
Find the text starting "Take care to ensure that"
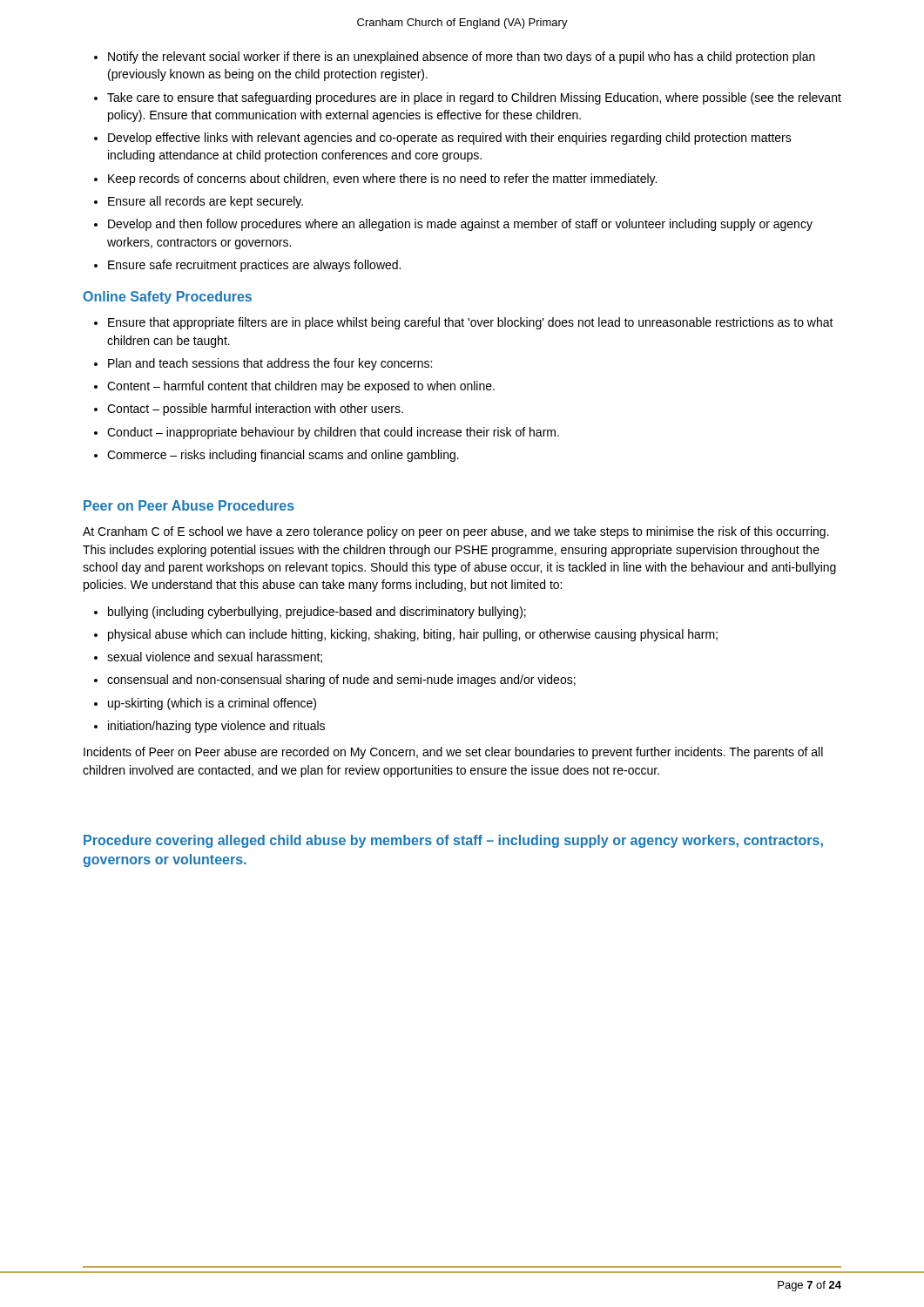click(474, 106)
